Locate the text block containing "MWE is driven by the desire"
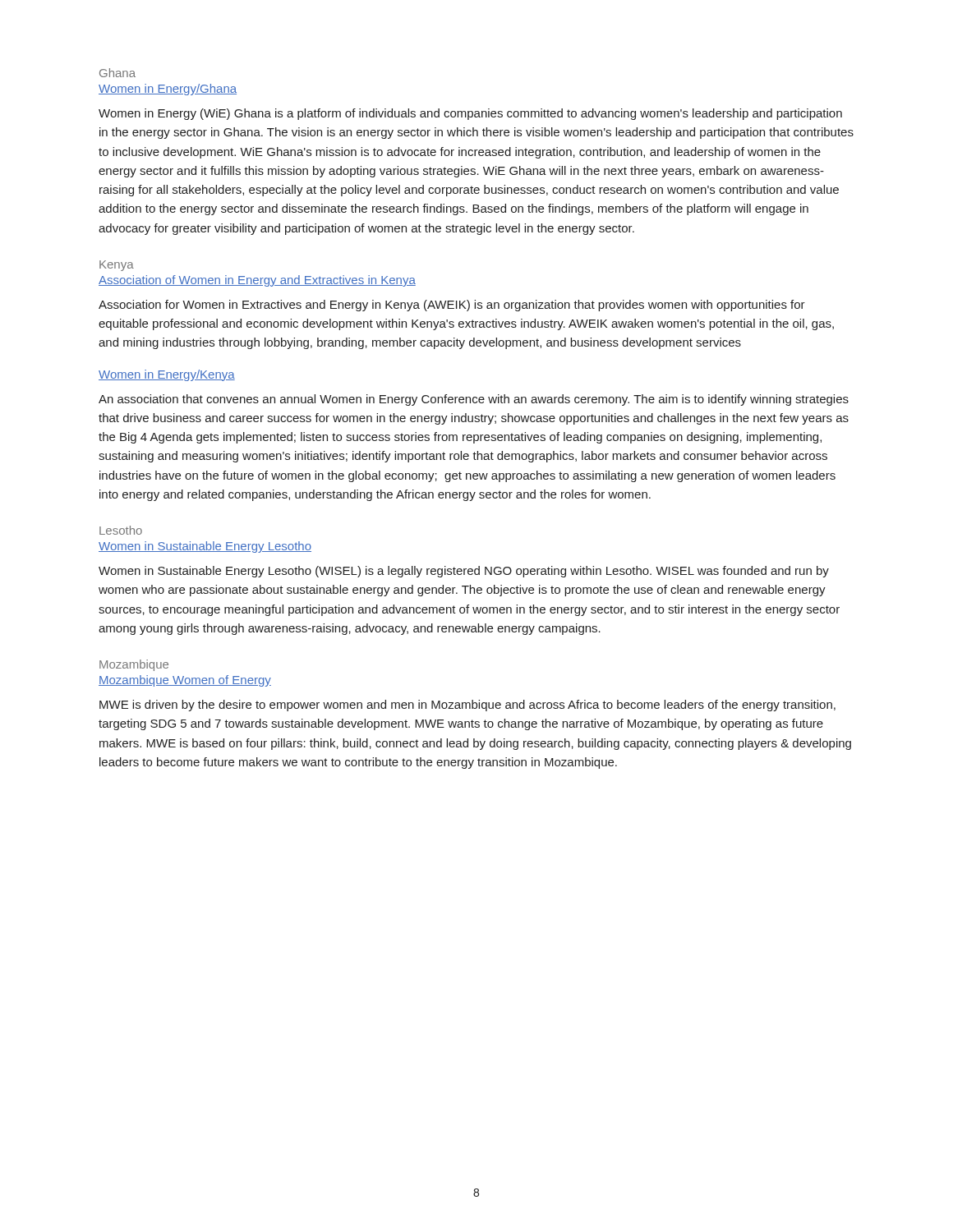953x1232 pixels. (475, 733)
